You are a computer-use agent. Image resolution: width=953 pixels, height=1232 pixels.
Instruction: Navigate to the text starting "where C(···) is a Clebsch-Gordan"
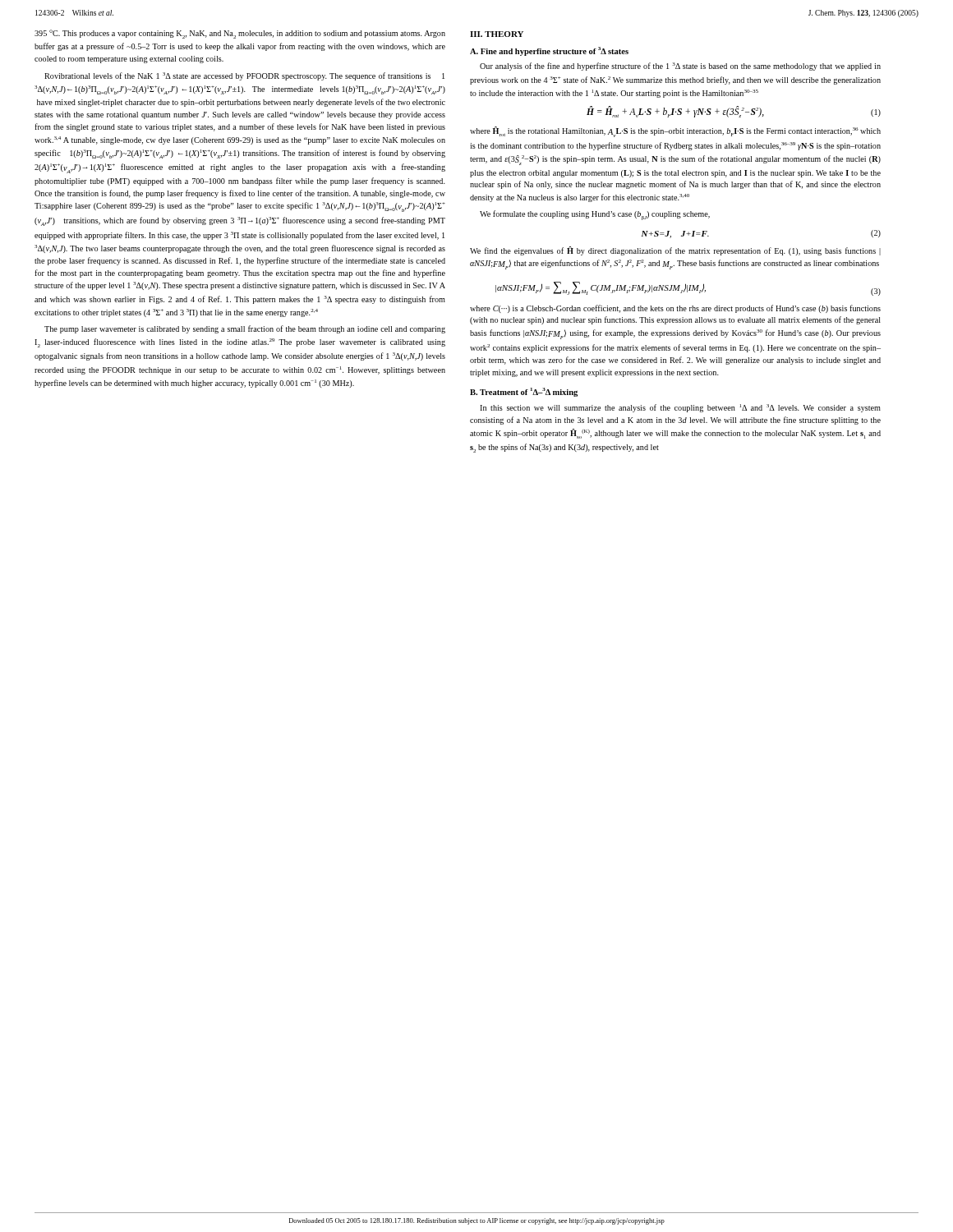[x=675, y=341]
